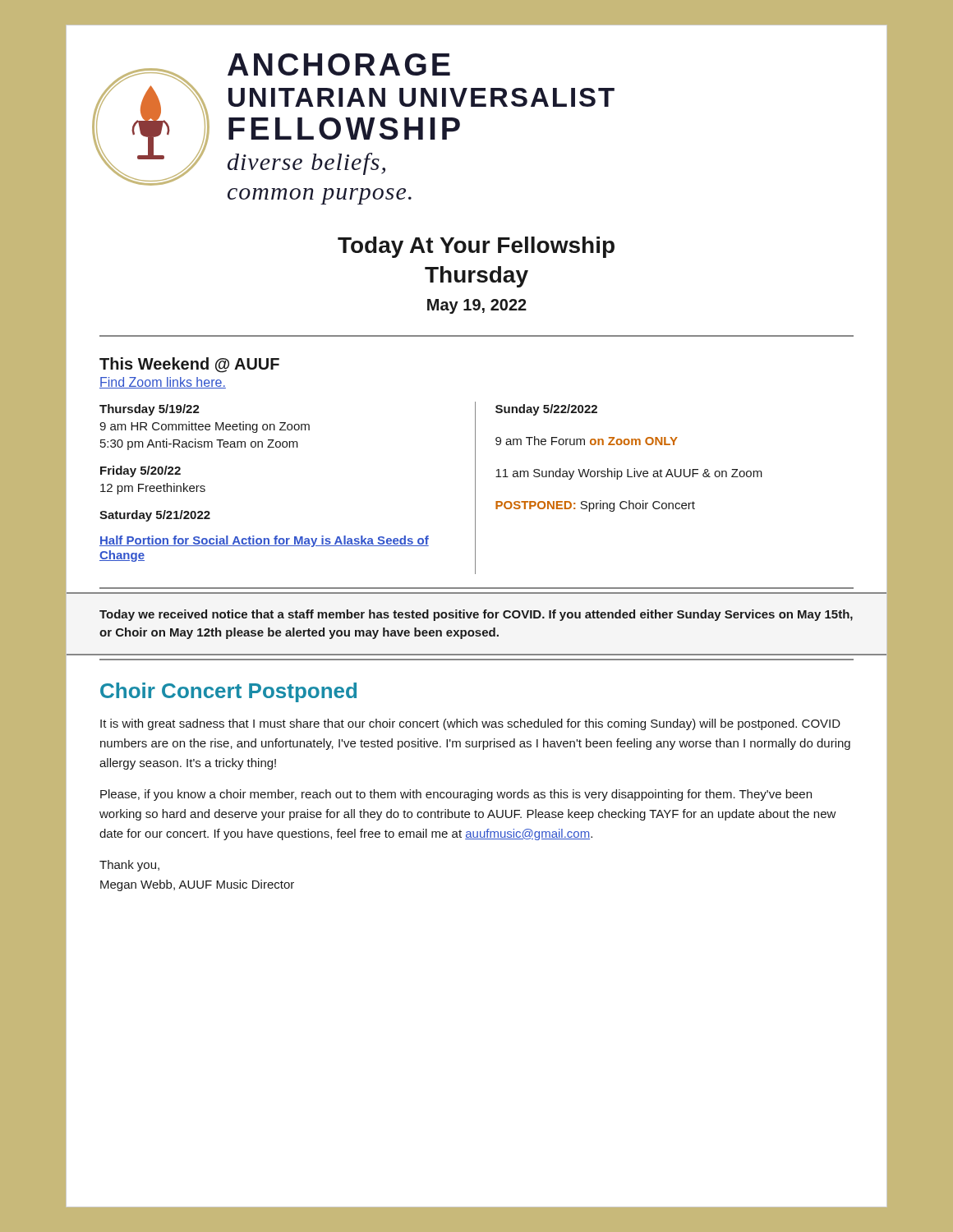
Task: Find the text block that says "It is with great sadness that I"
Action: click(x=476, y=743)
